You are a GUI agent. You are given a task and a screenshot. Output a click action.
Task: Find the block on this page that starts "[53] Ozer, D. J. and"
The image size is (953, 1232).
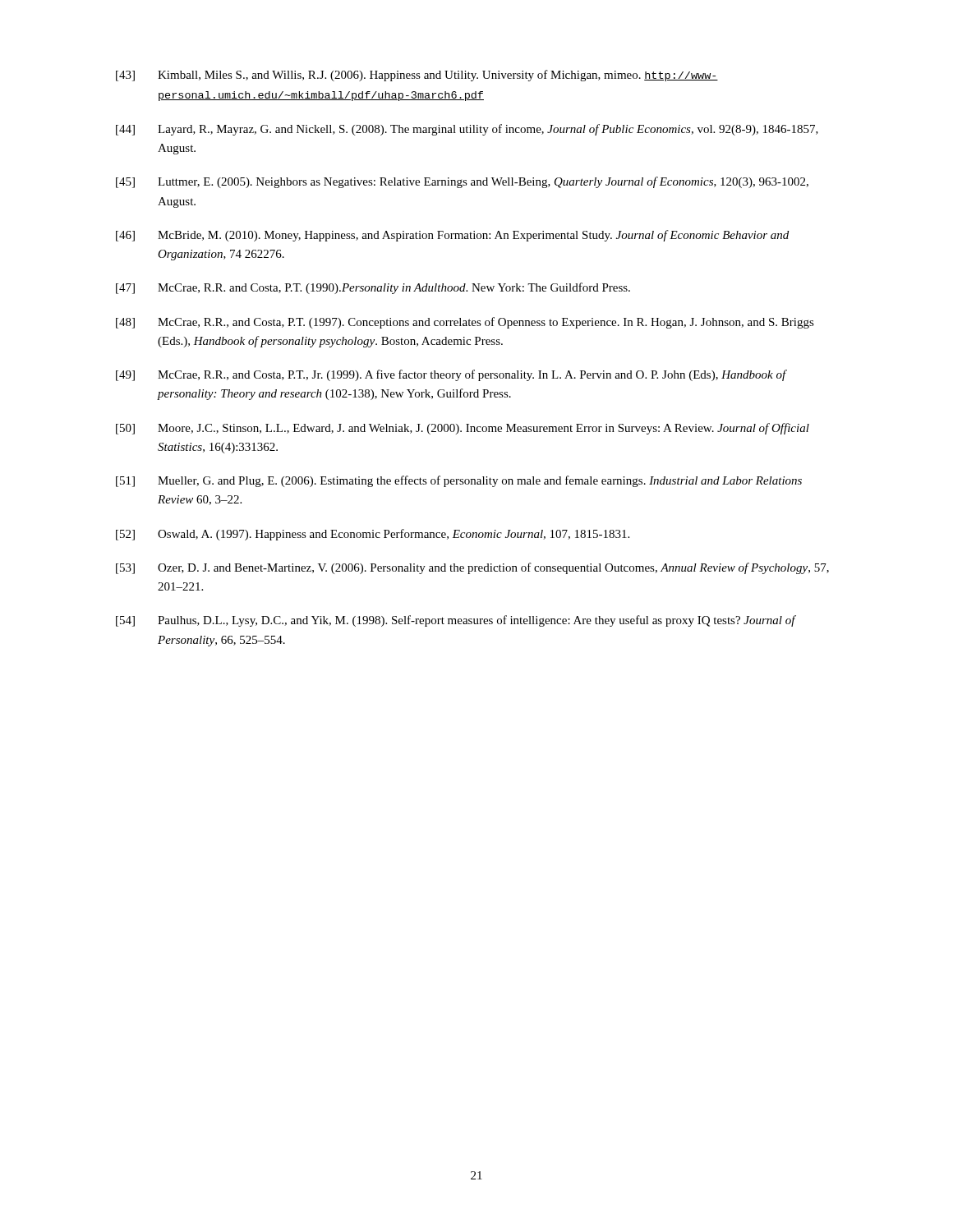[476, 577]
